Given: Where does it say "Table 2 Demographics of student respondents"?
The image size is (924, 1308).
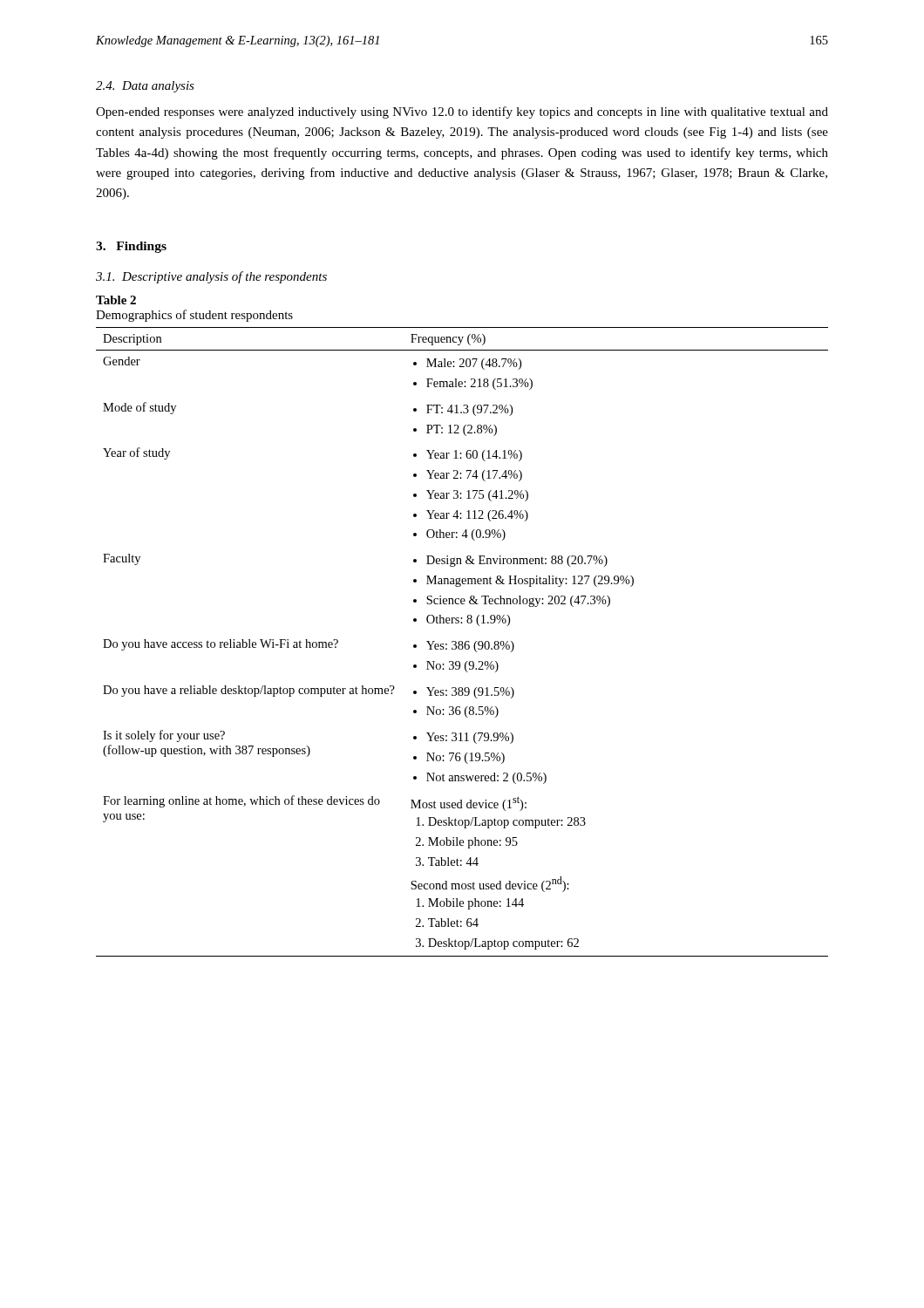Looking at the screenshot, I should 116,300.
